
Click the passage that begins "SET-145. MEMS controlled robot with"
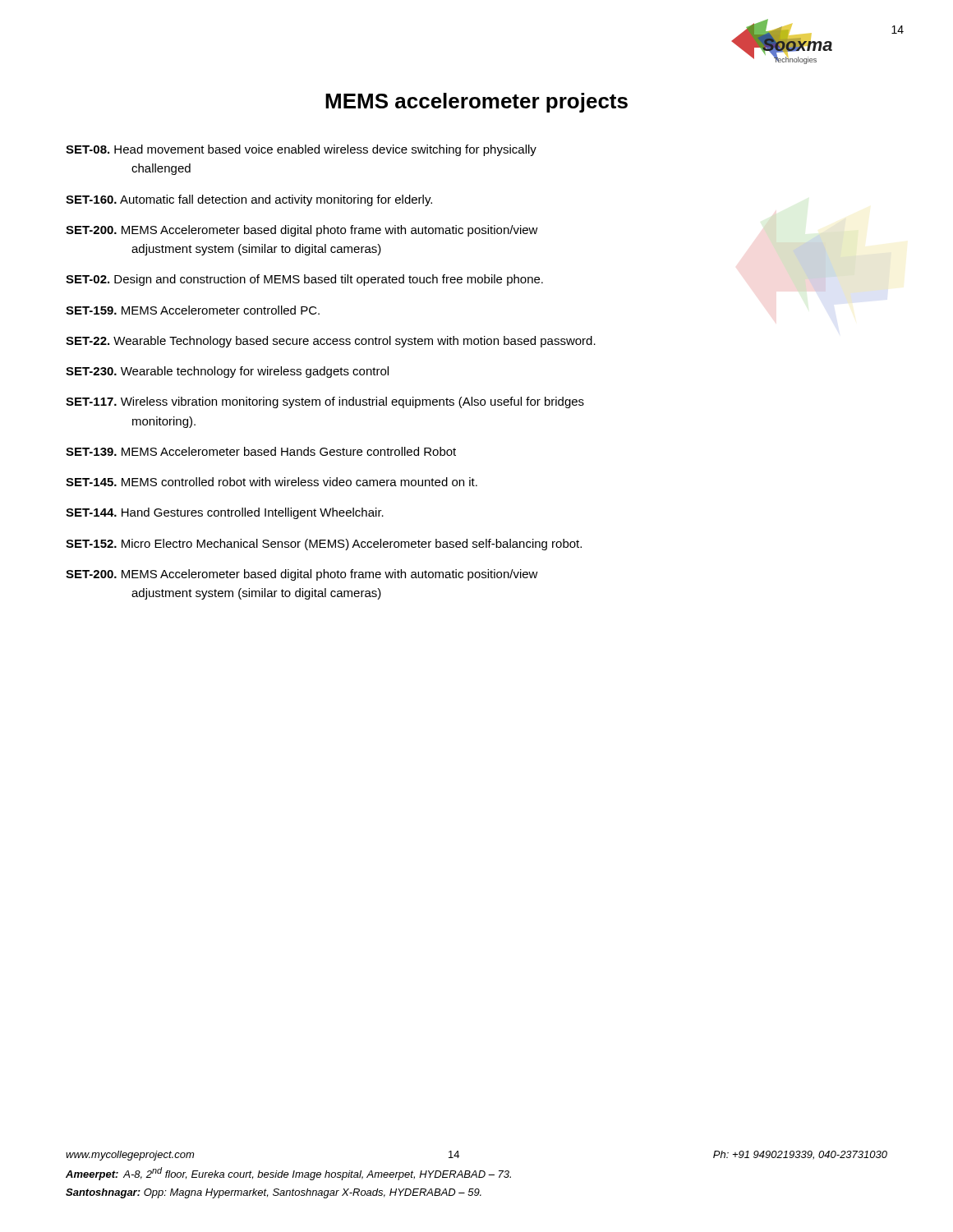click(272, 482)
